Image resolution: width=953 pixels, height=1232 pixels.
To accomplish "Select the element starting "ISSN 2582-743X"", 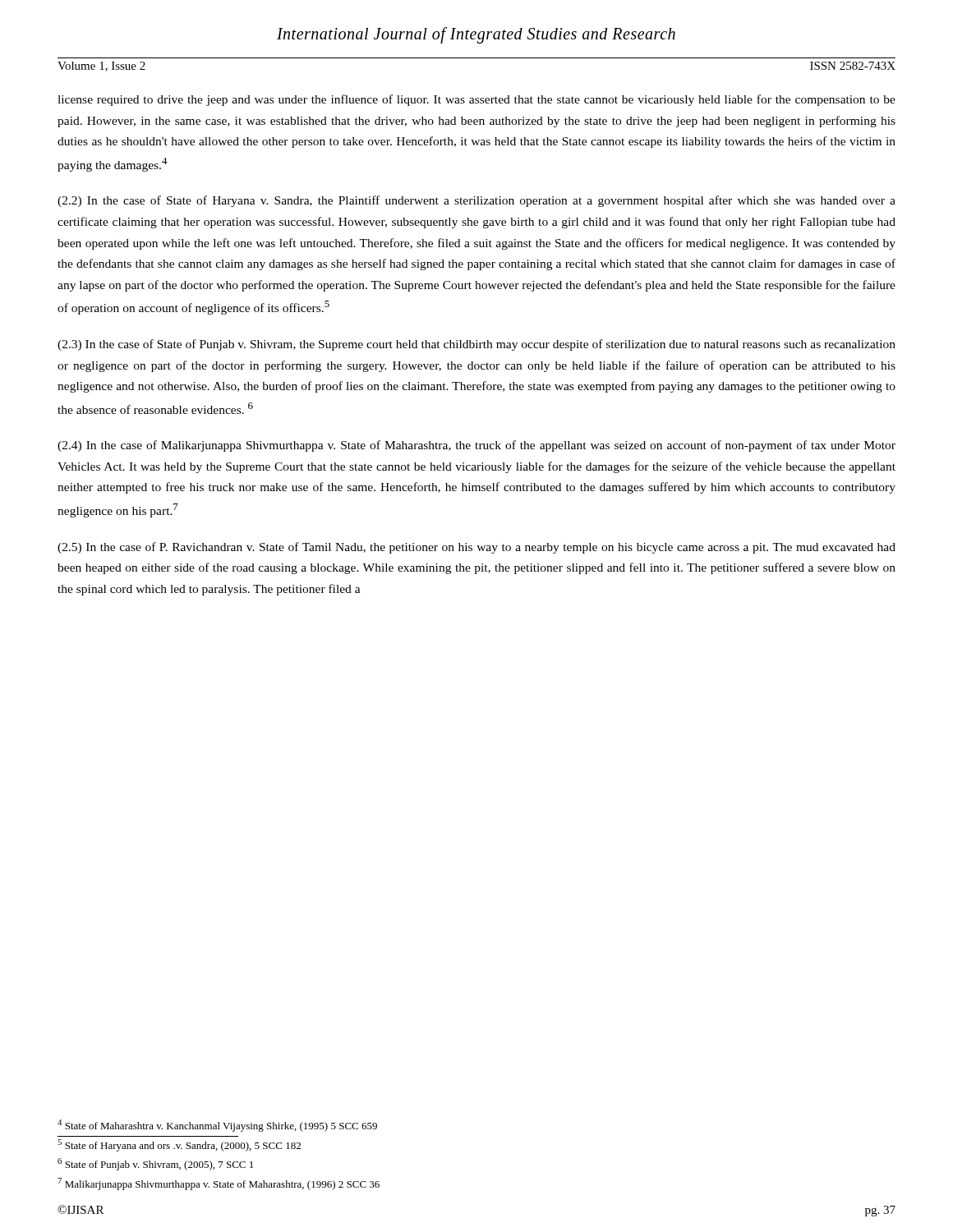I will pyautogui.click(x=853, y=66).
